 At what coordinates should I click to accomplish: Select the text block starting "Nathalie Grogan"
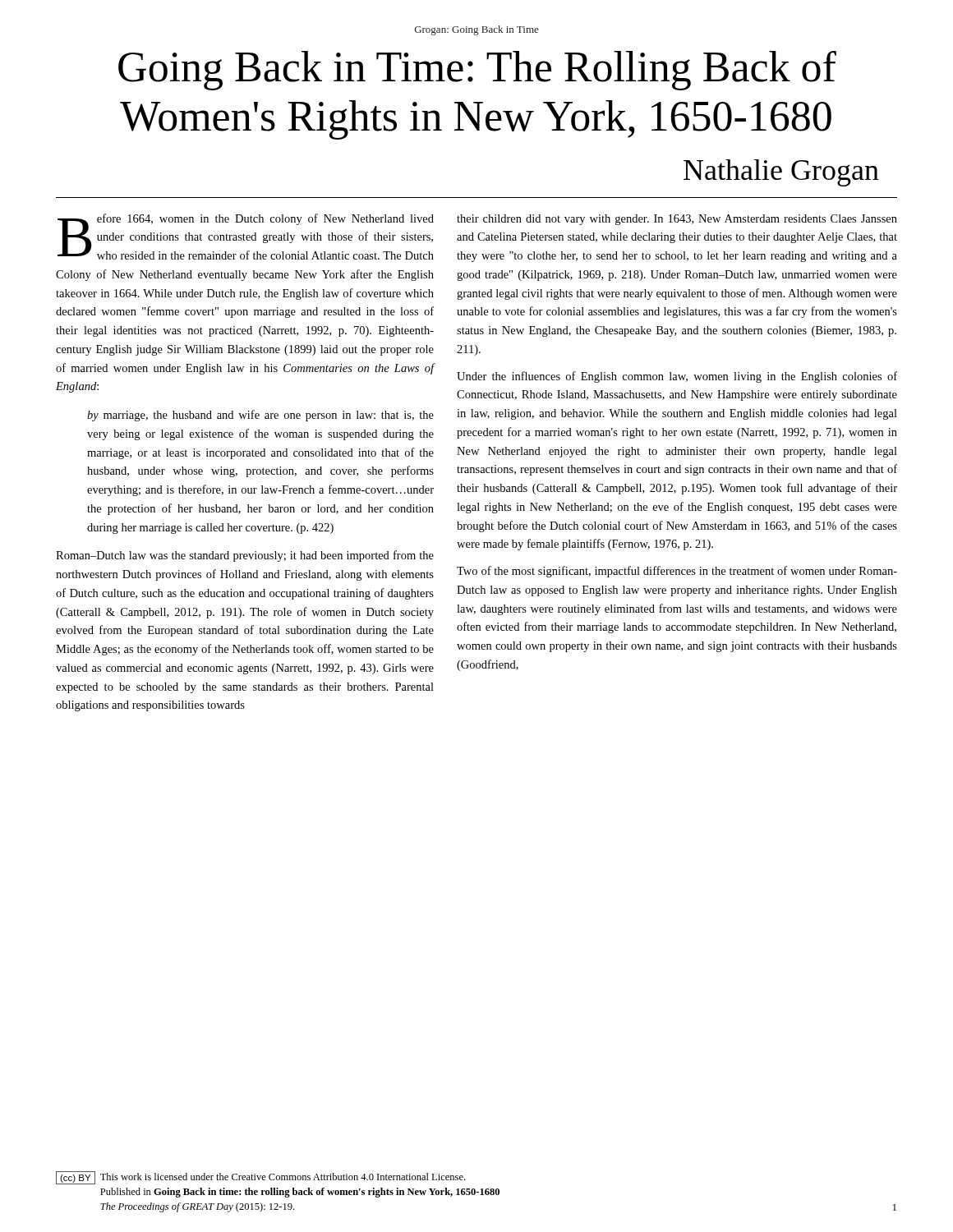coord(781,170)
